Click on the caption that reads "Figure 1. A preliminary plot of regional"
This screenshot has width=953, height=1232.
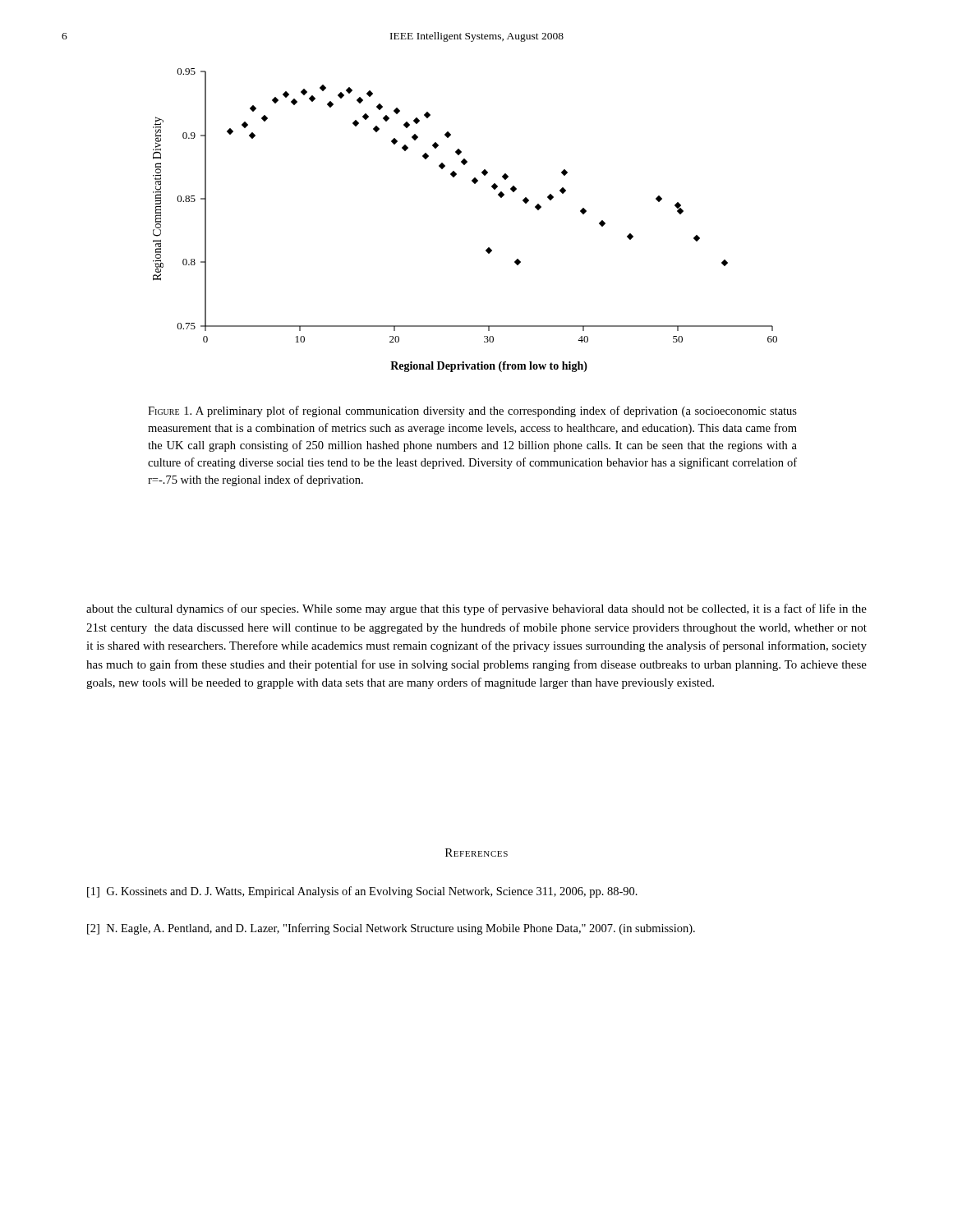tap(472, 445)
